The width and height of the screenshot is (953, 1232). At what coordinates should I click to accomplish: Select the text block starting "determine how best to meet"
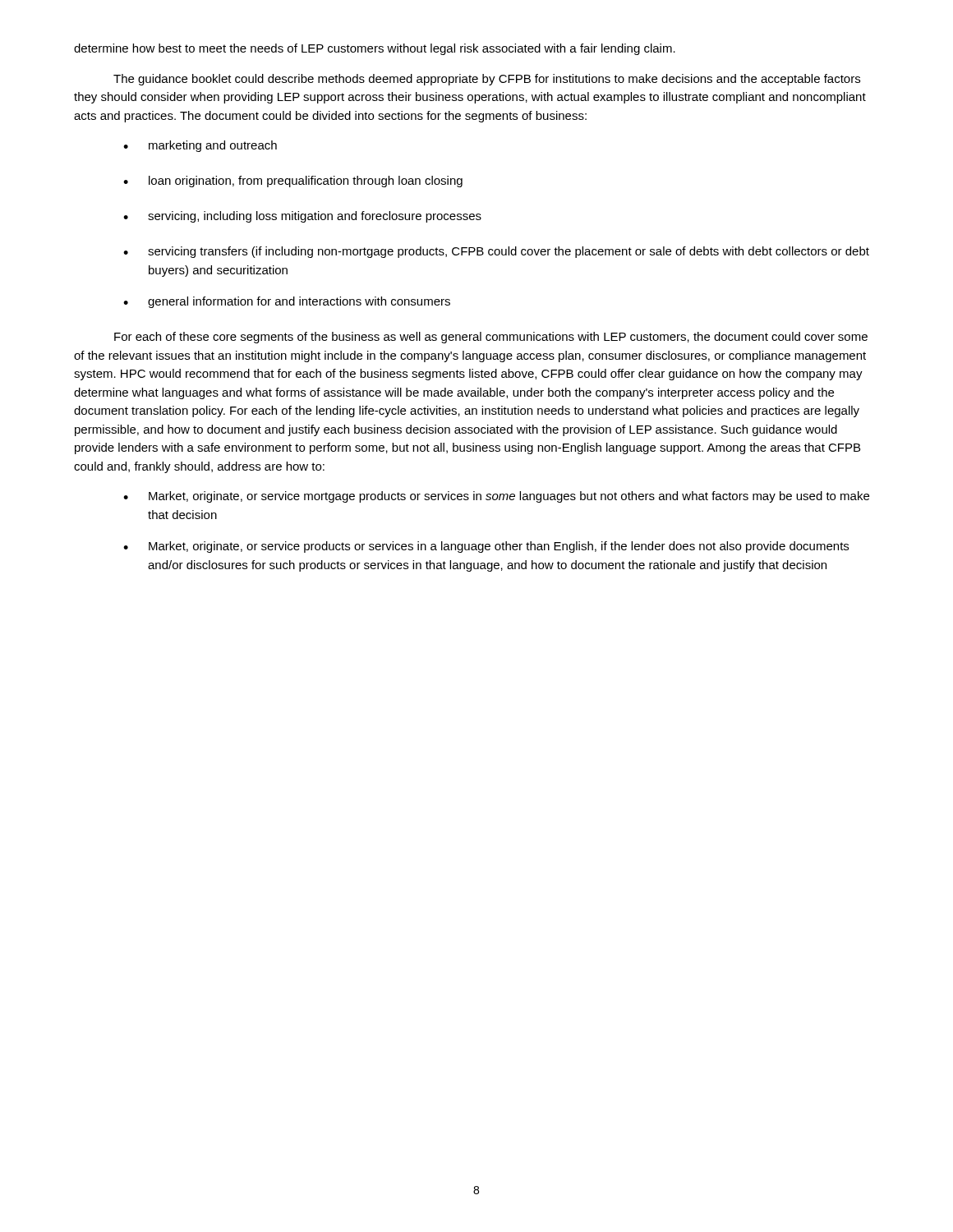[375, 48]
